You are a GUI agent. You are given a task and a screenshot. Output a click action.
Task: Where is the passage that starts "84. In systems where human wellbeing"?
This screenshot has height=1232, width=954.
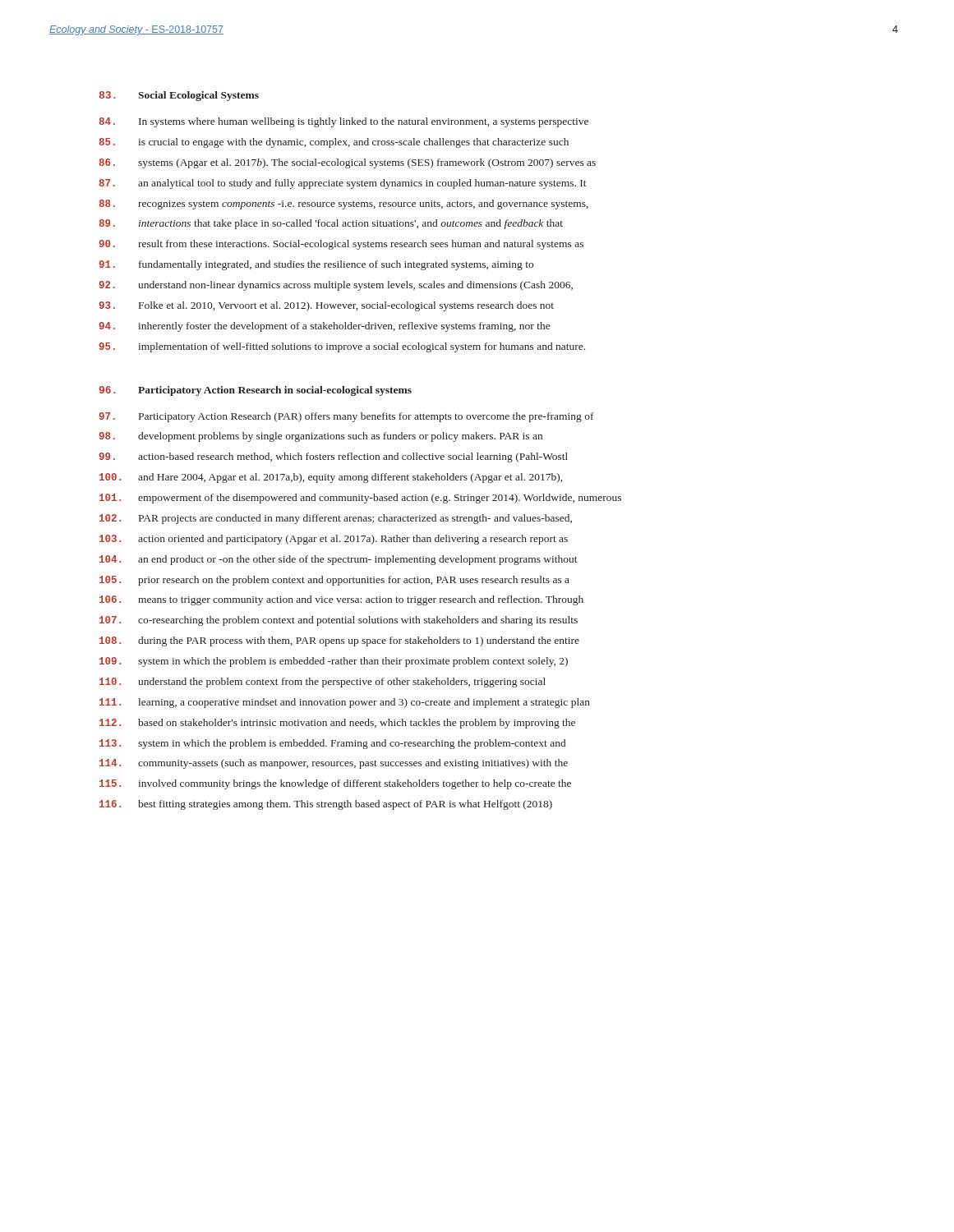[344, 122]
